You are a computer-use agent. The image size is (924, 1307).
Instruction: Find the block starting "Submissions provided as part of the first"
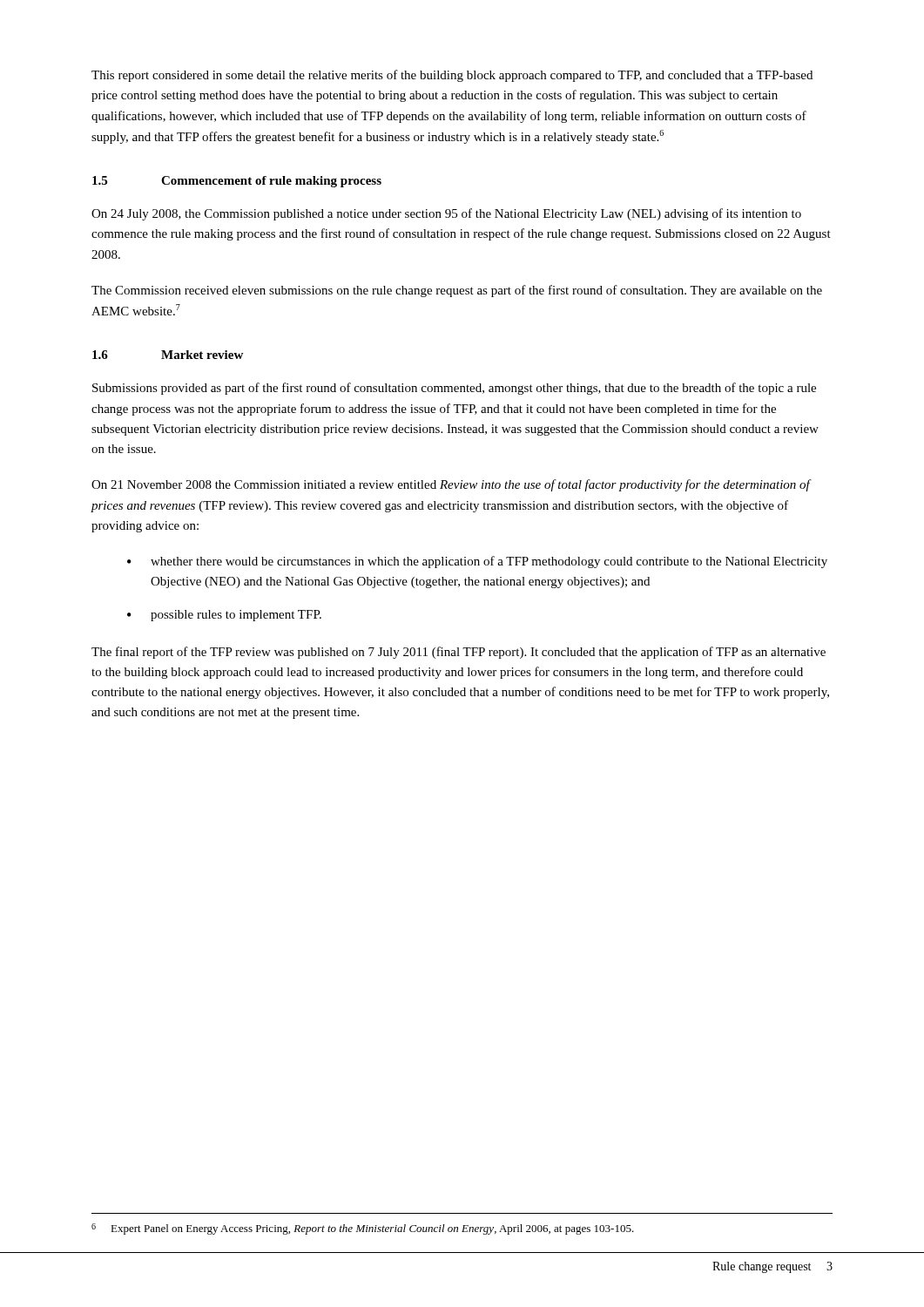[455, 418]
